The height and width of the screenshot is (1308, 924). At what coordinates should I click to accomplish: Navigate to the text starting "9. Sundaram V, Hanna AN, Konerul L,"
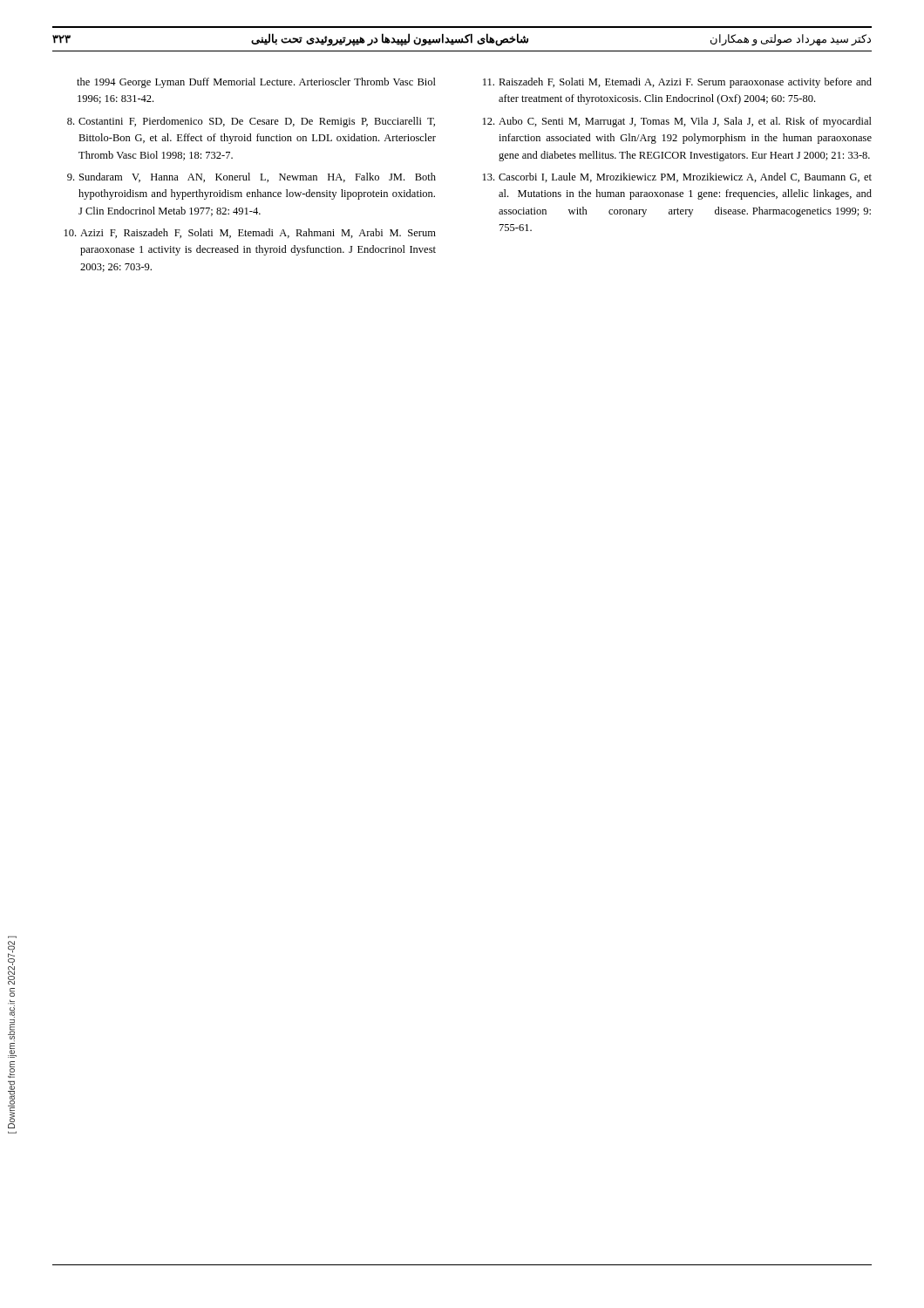244,194
